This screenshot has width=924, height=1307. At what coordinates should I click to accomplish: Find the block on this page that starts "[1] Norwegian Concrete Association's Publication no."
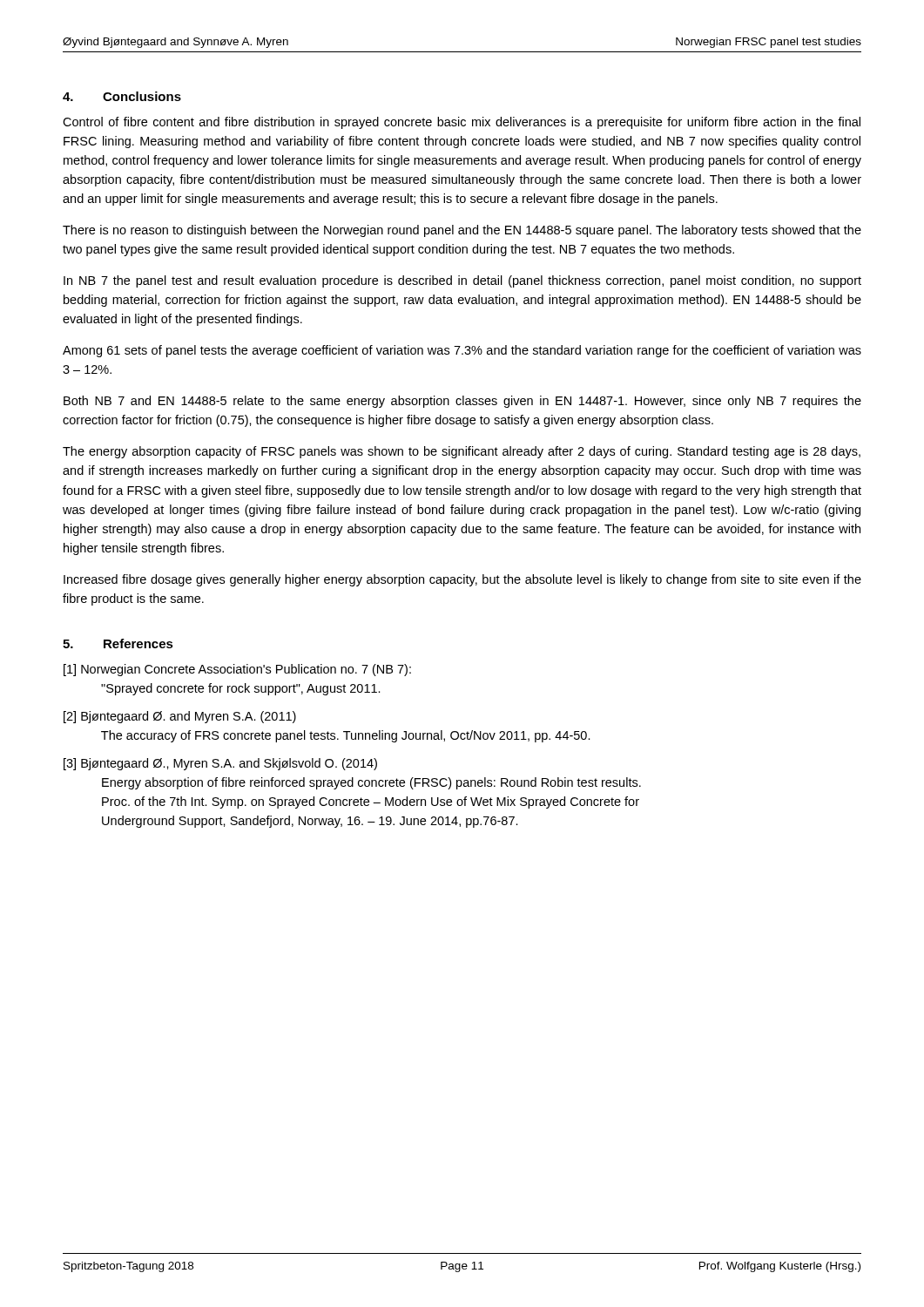pyautogui.click(x=237, y=679)
